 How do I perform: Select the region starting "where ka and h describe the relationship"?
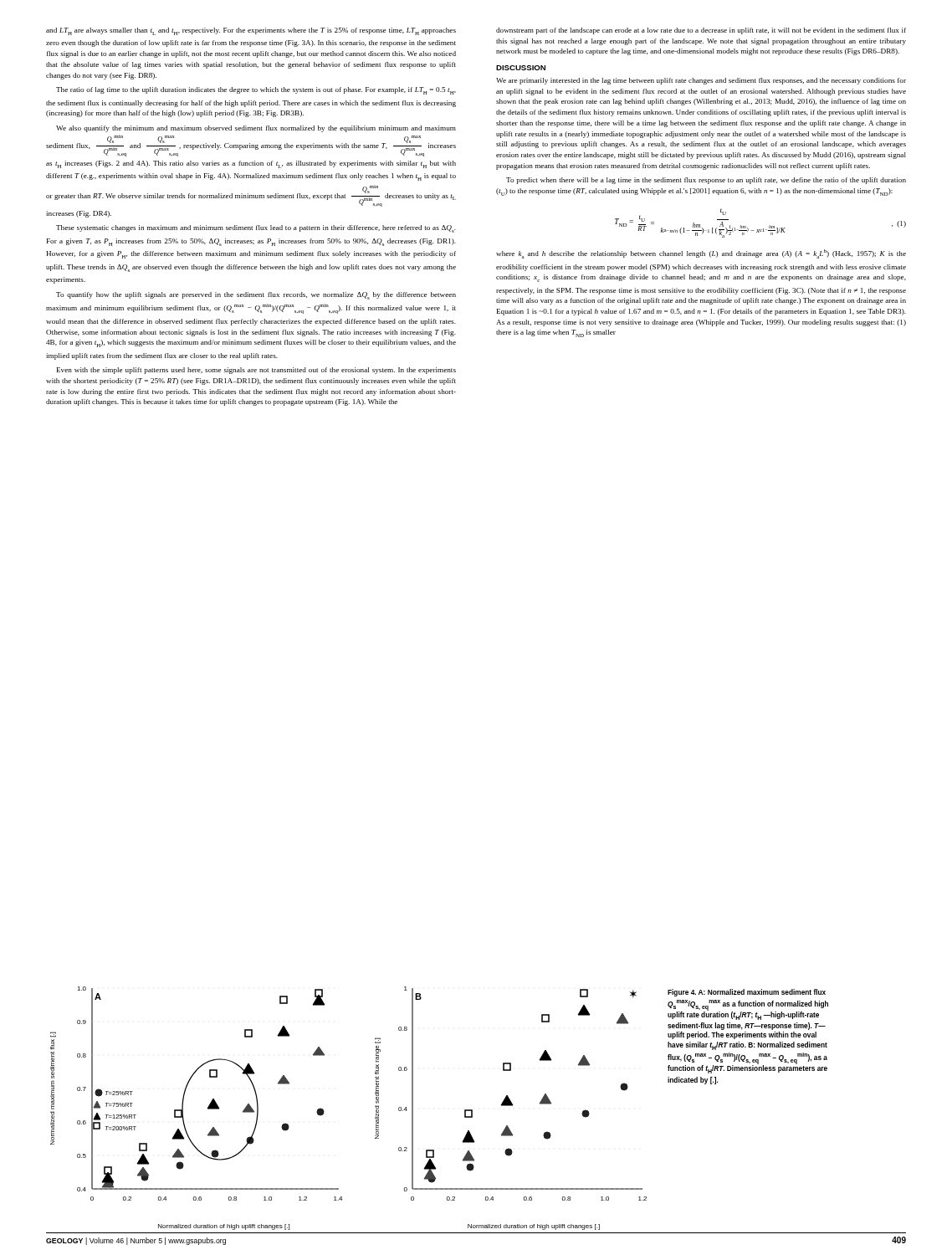701,294
